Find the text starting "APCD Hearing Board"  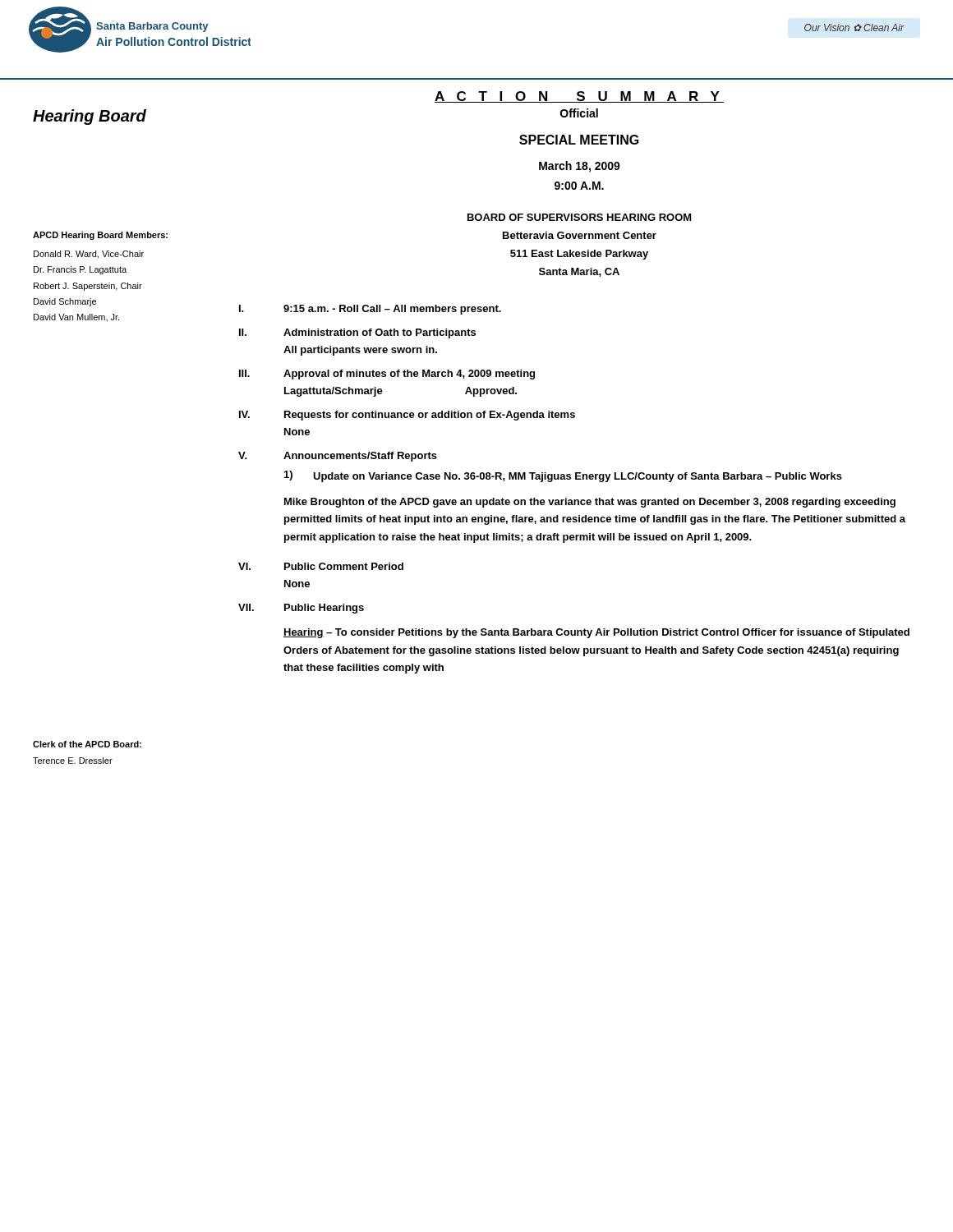pos(101,235)
